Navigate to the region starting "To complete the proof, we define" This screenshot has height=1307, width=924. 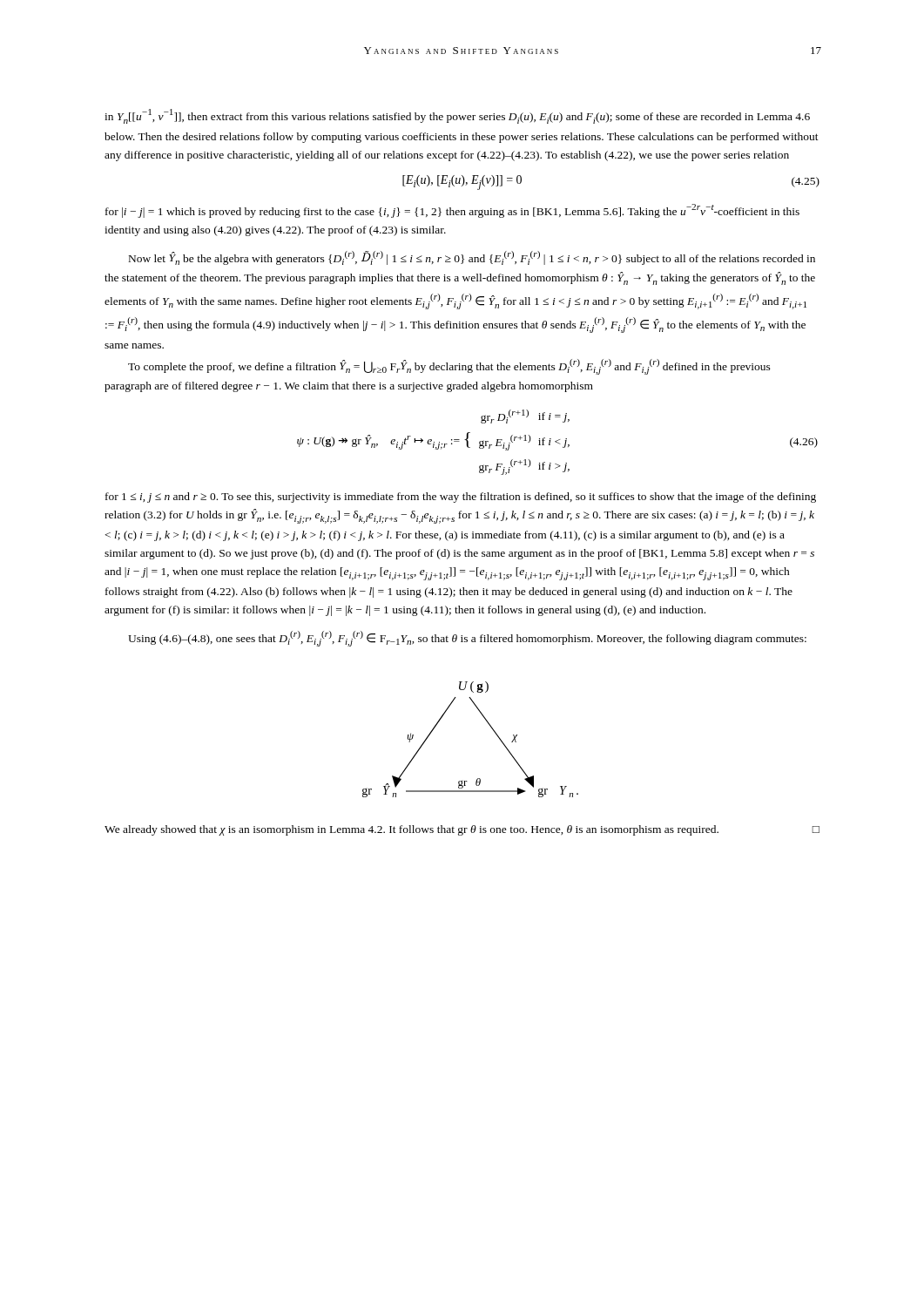pyautogui.click(x=462, y=375)
